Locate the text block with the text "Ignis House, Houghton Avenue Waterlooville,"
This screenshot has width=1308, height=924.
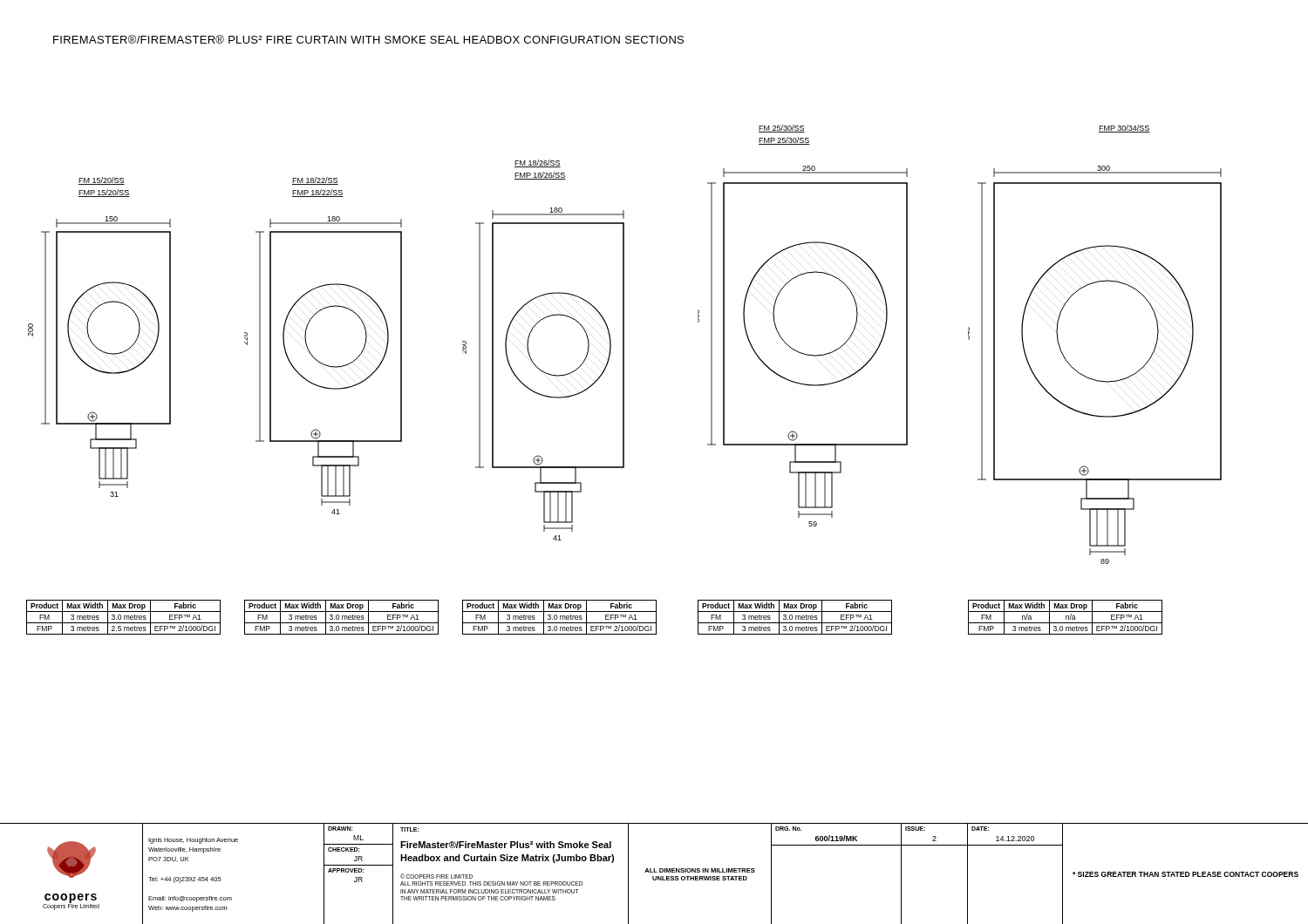tap(193, 874)
